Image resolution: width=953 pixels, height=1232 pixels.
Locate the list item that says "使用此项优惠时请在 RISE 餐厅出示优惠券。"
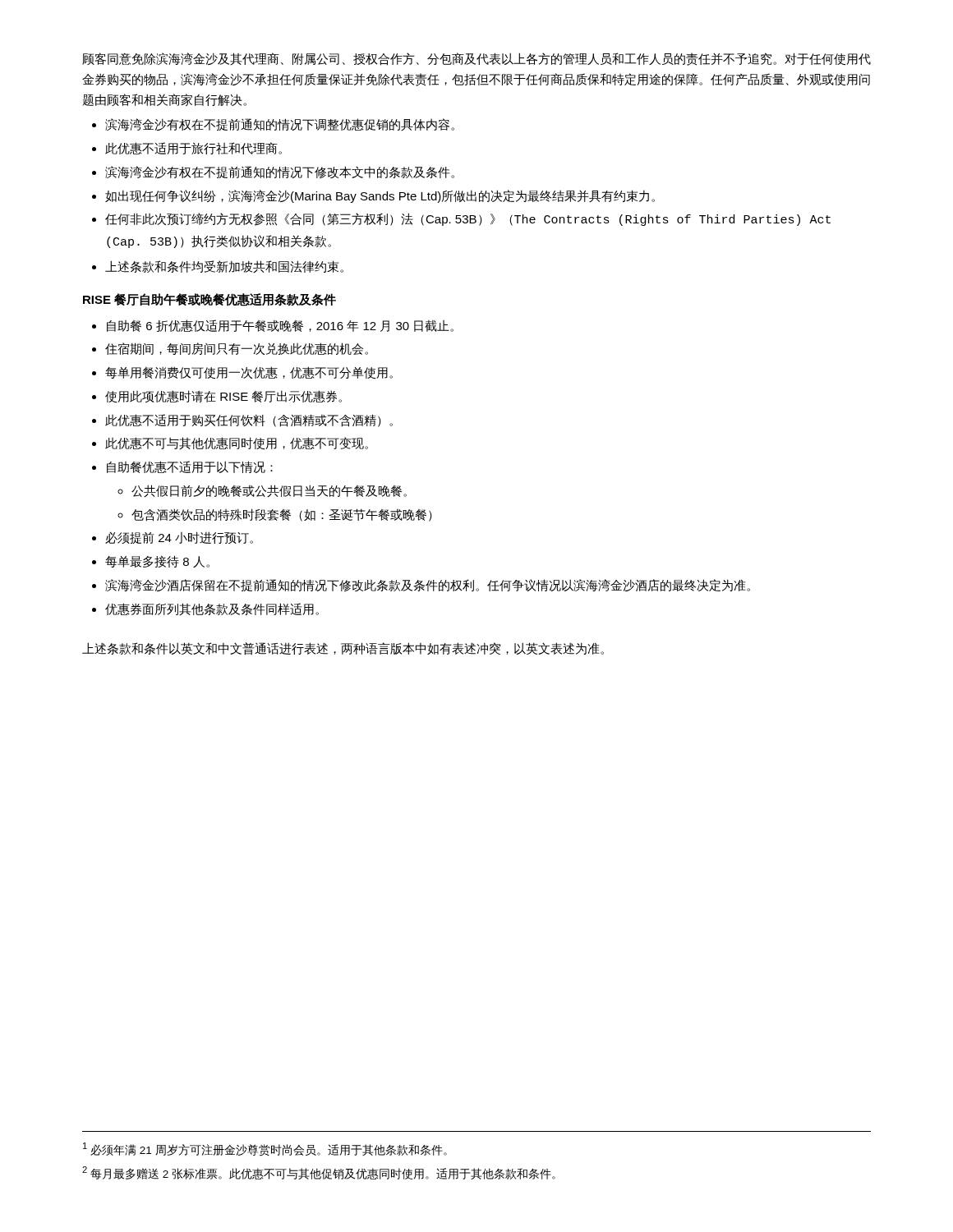click(x=223, y=397)
